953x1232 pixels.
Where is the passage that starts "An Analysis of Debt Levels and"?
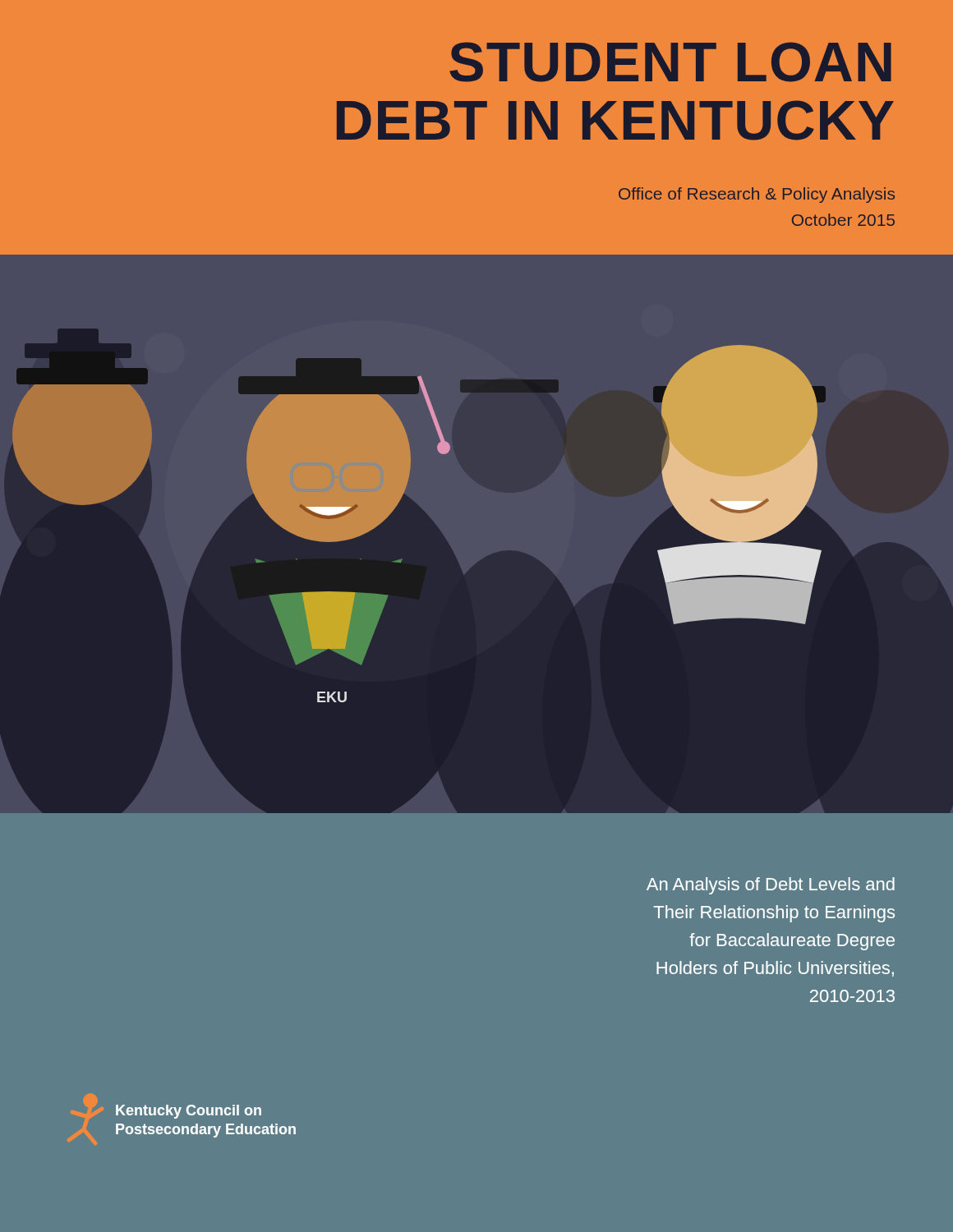pos(723,941)
